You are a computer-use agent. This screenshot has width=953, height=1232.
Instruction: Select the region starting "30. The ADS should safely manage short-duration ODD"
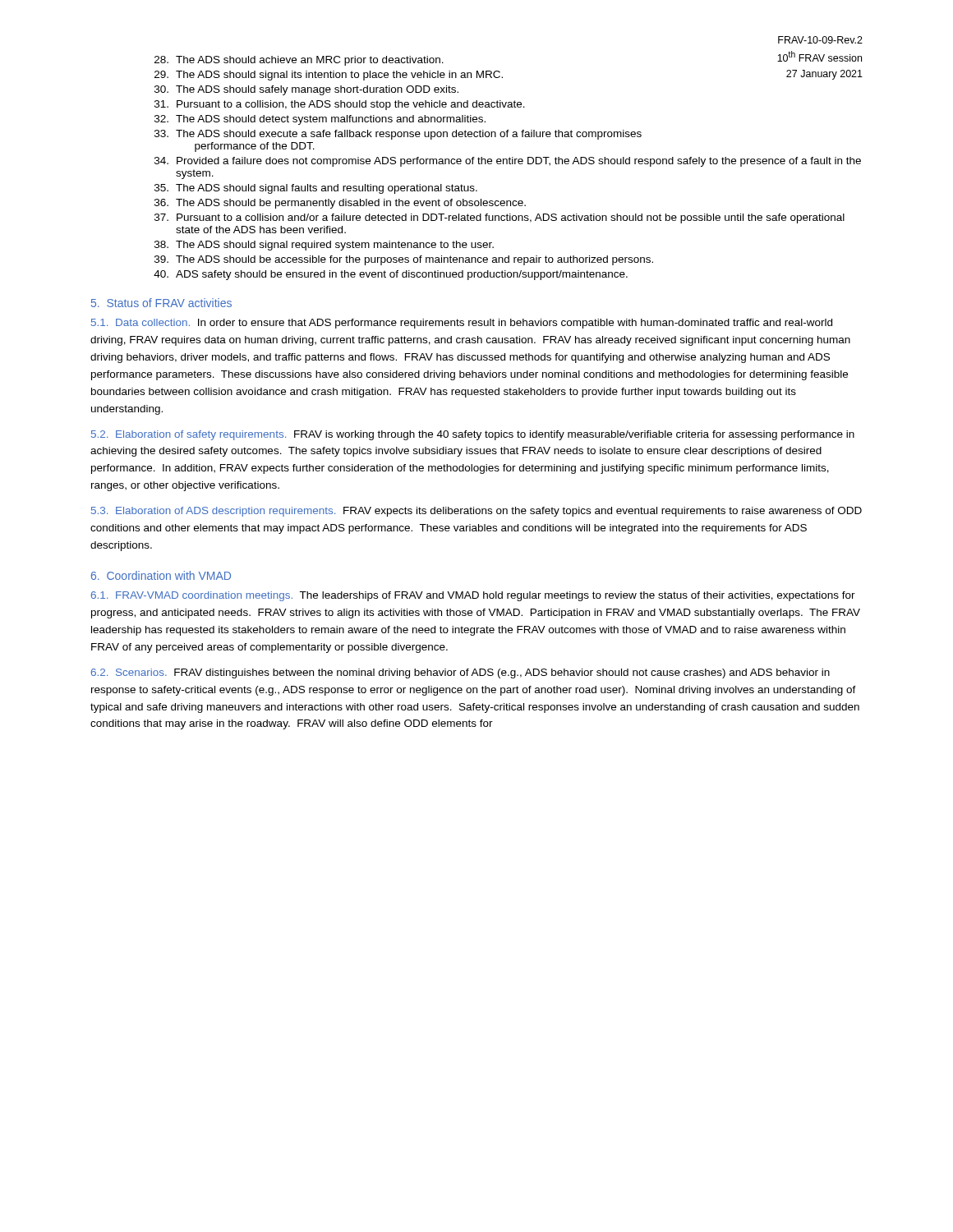coord(501,89)
